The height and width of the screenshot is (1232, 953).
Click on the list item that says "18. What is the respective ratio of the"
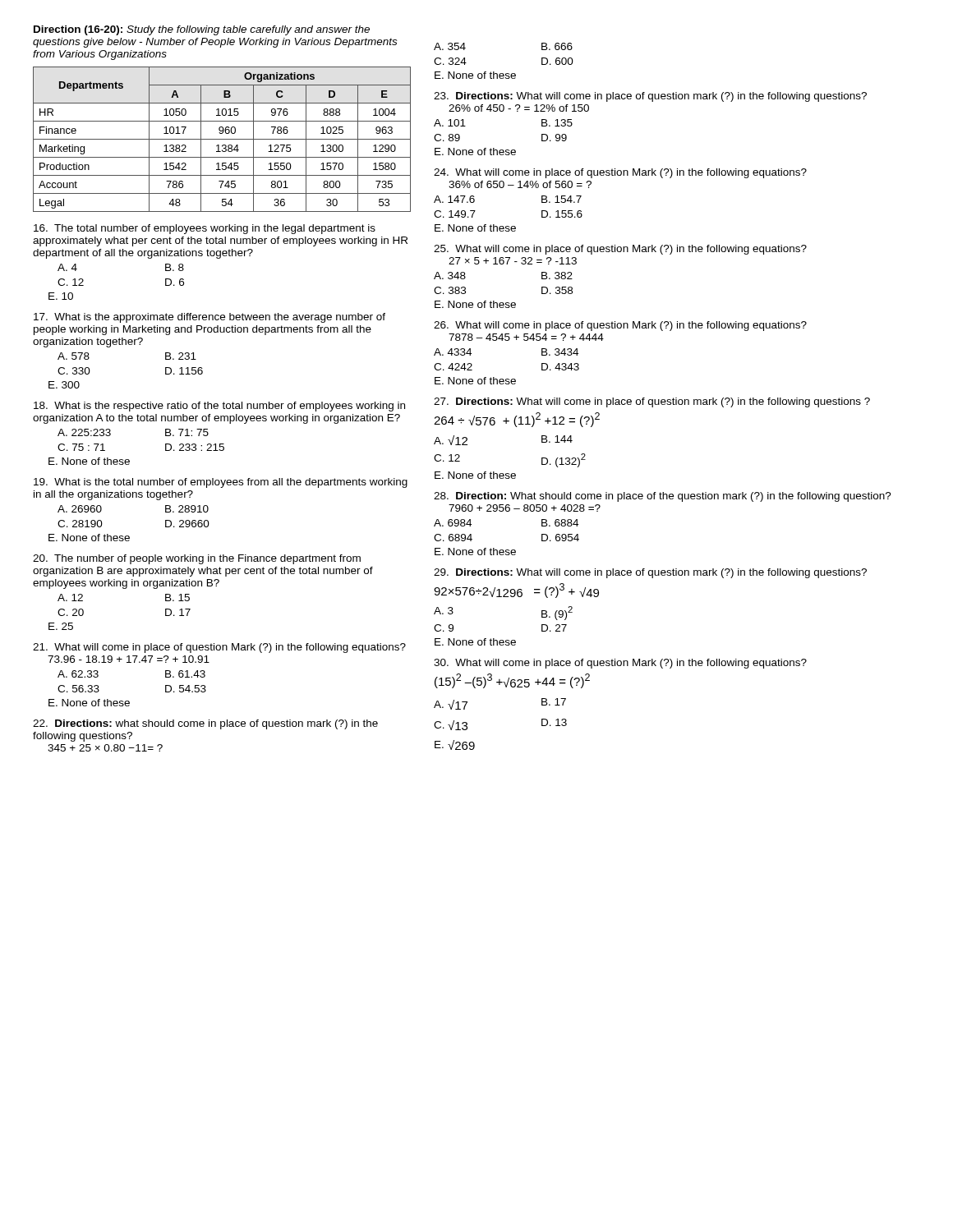tap(222, 433)
